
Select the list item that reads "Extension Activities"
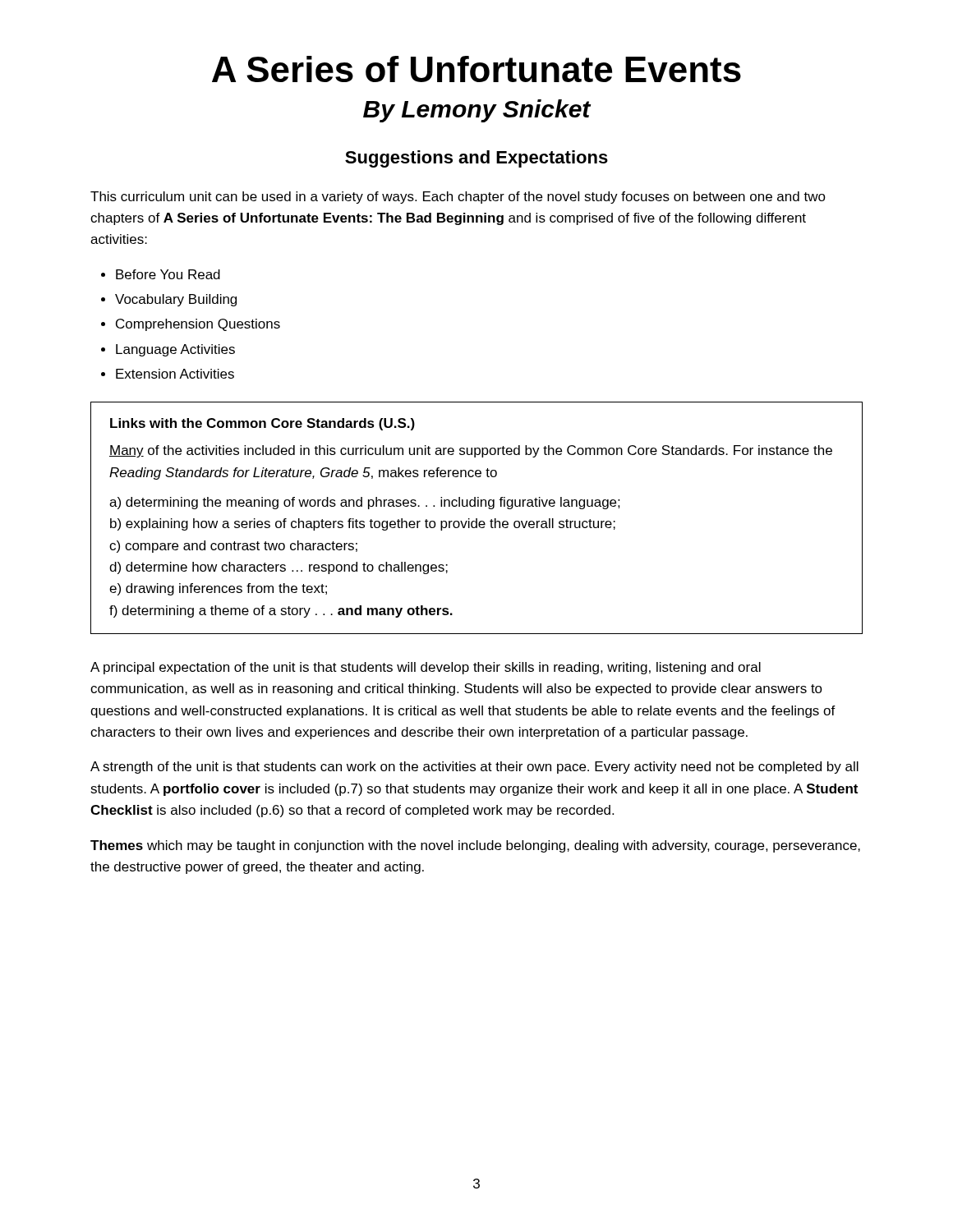coord(175,374)
